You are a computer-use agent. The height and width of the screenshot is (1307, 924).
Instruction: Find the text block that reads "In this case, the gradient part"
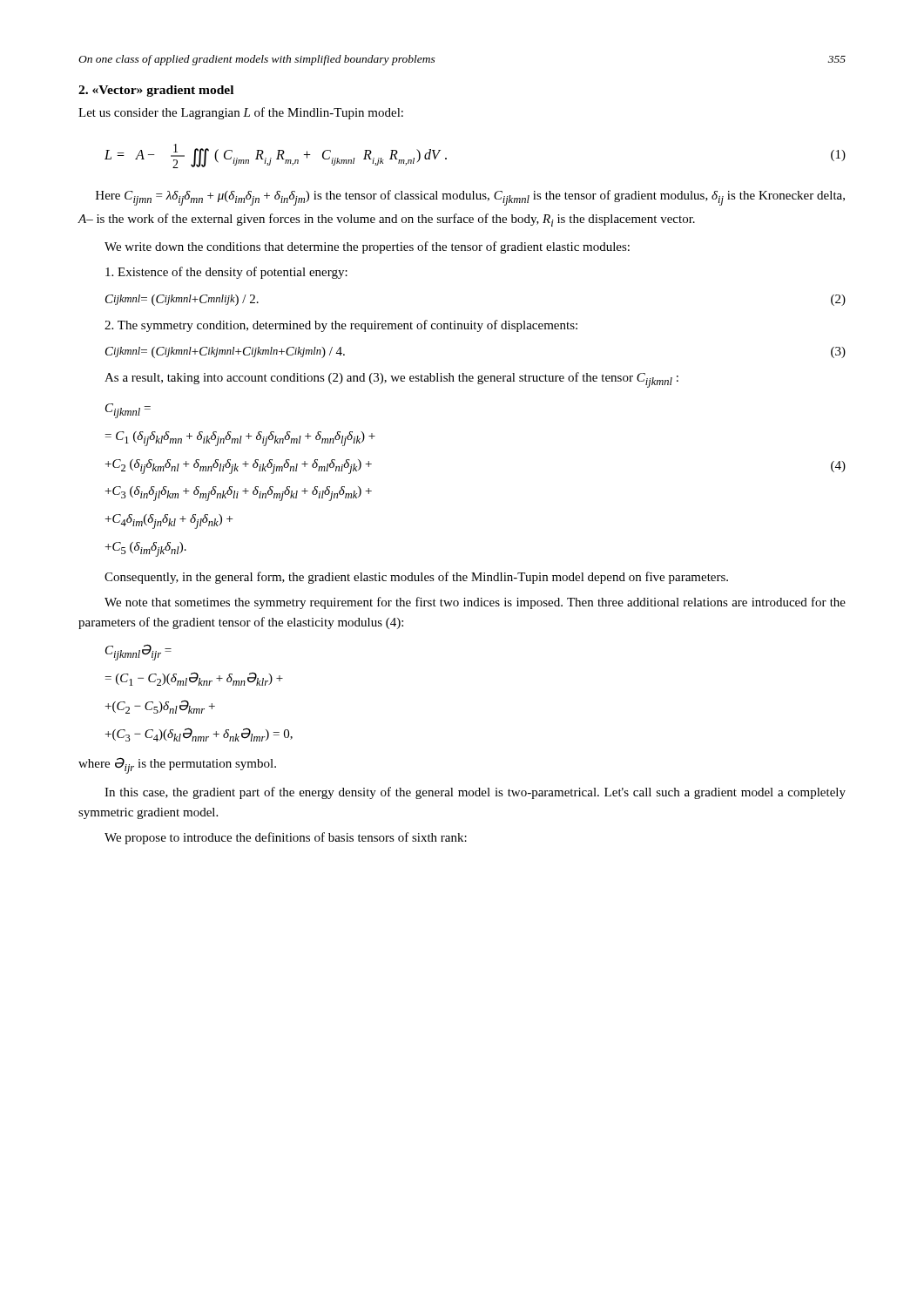462,802
